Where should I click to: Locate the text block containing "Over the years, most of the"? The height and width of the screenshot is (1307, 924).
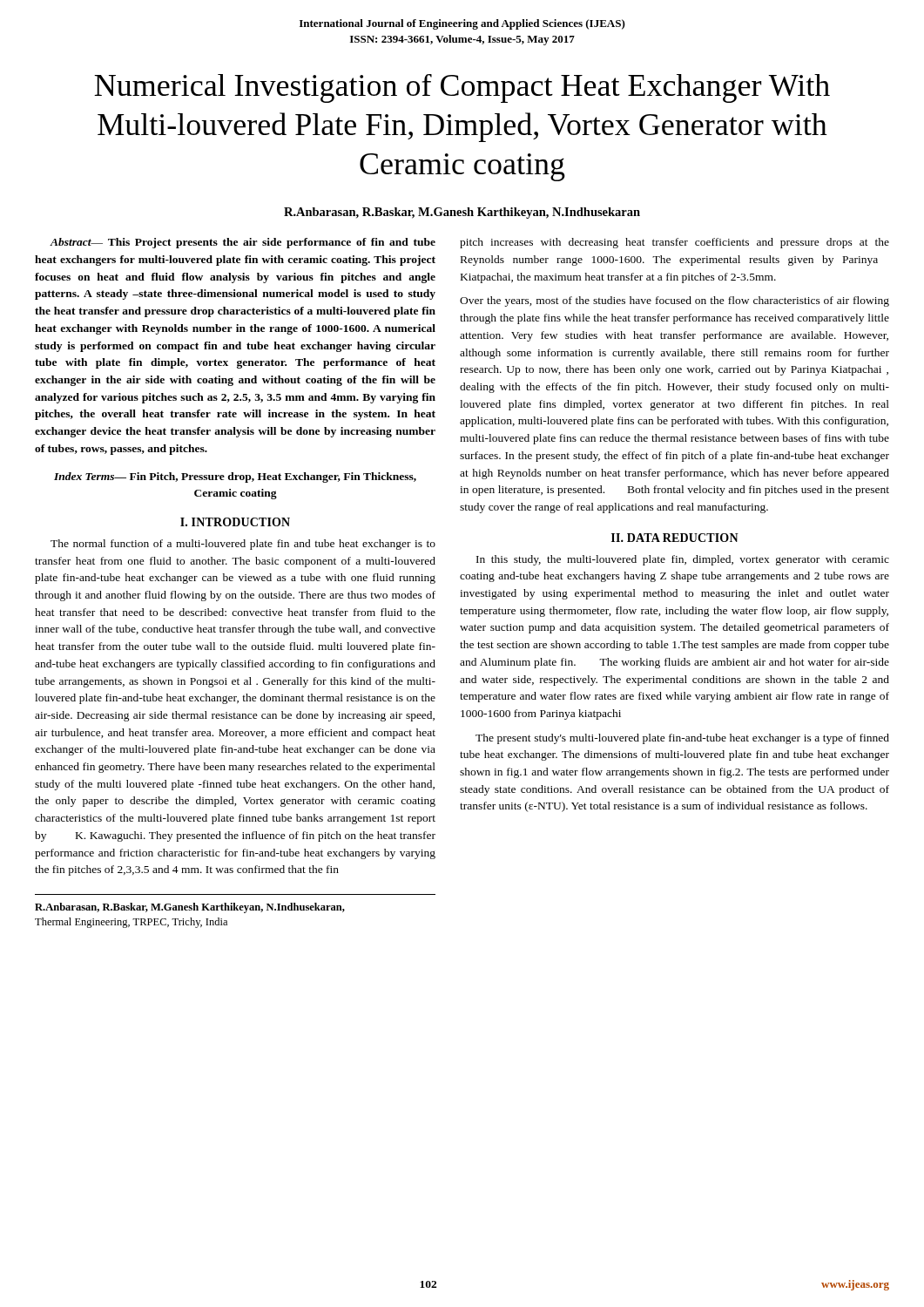click(674, 404)
